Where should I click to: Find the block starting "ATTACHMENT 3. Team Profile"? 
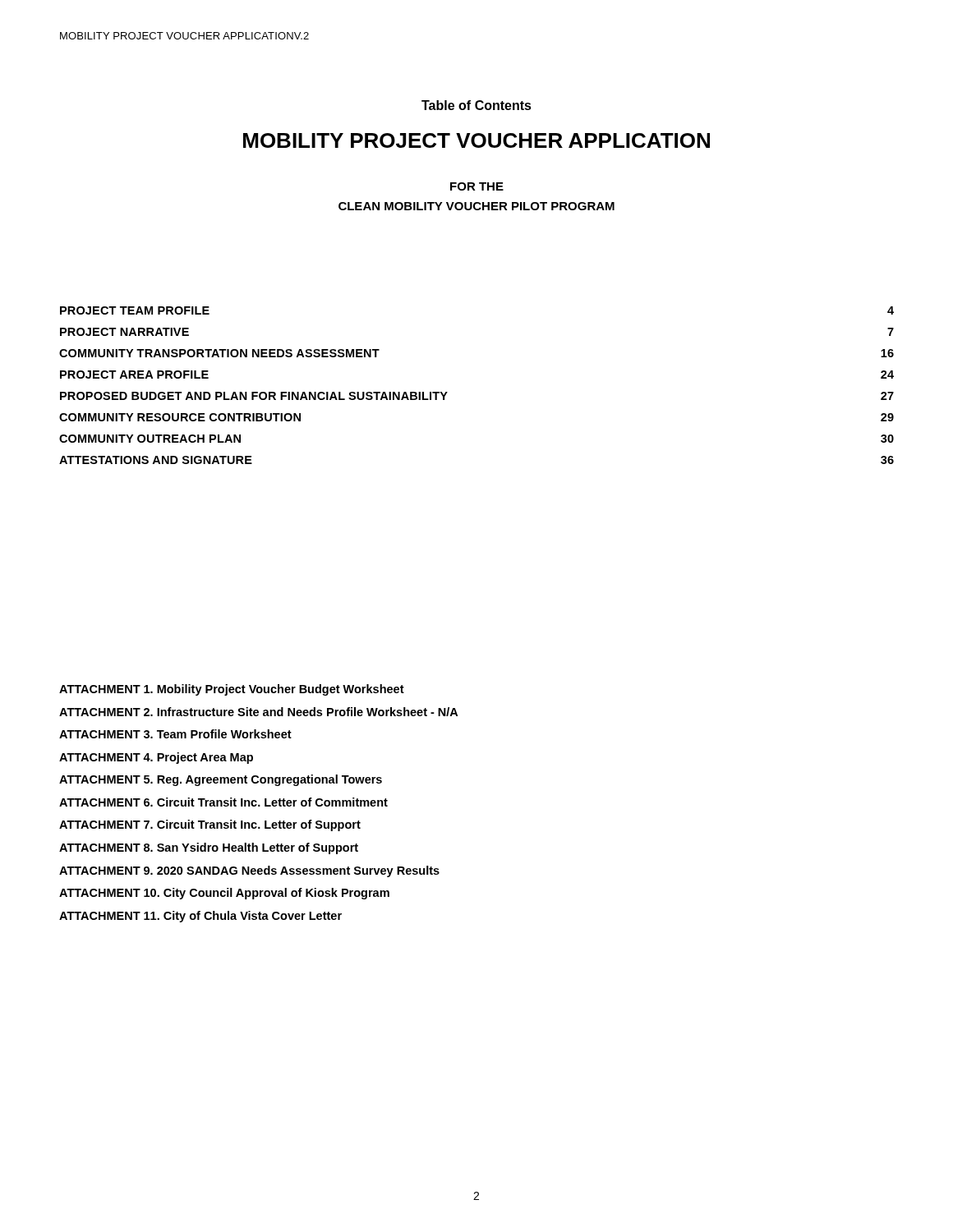175,734
